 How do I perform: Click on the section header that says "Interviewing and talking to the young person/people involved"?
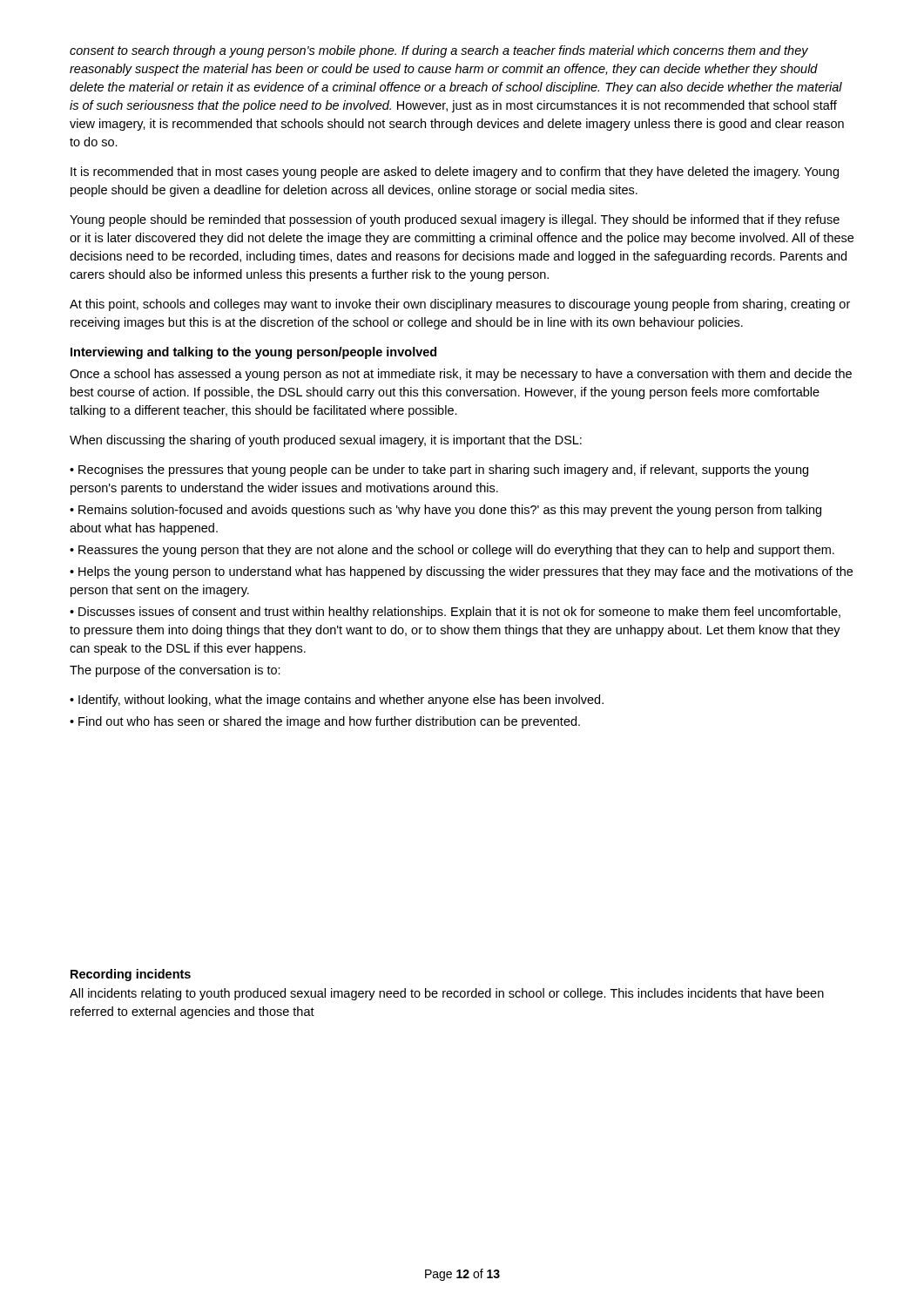coord(253,353)
